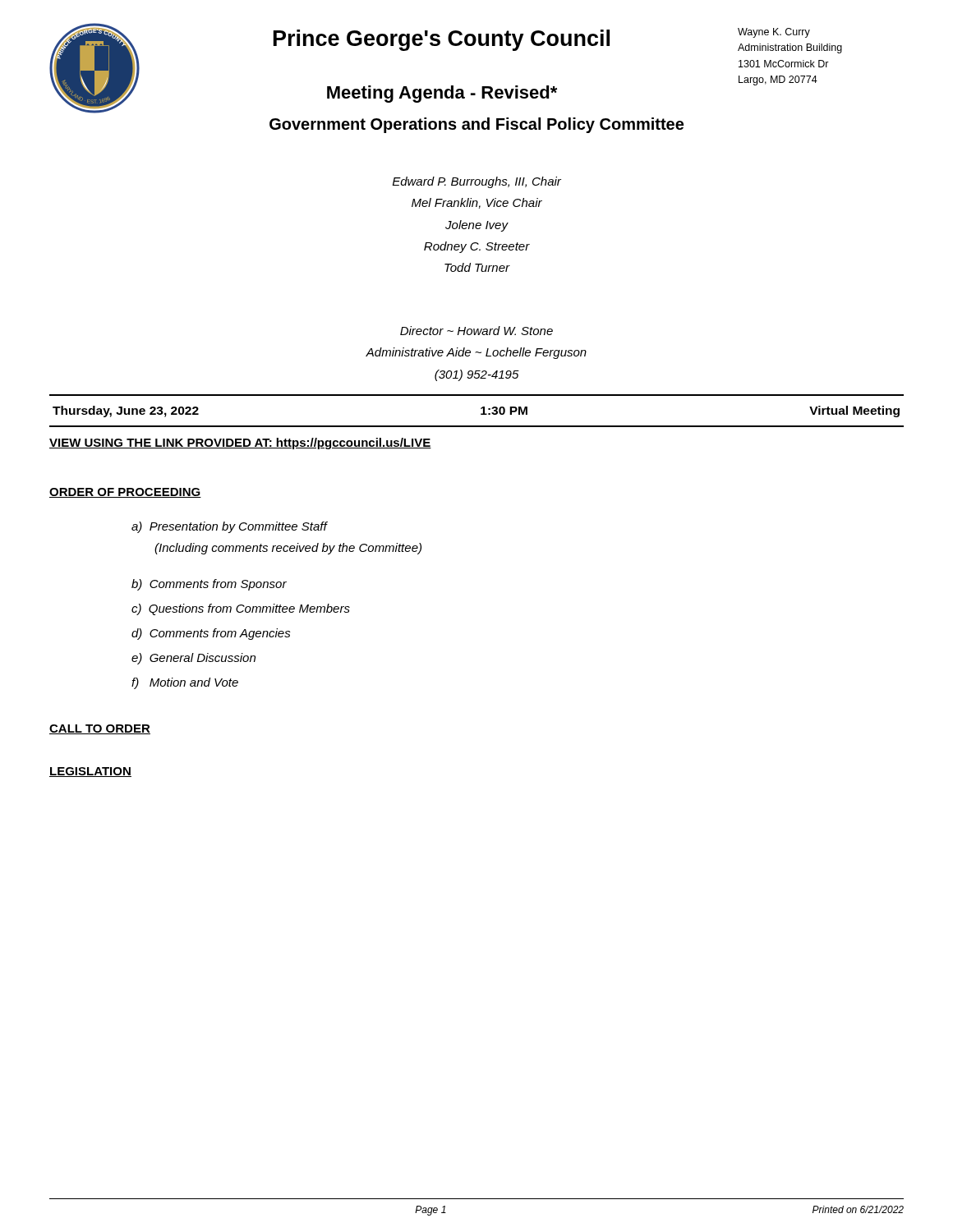This screenshot has height=1232, width=953.
Task: Select the logo
Action: tap(94, 68)
